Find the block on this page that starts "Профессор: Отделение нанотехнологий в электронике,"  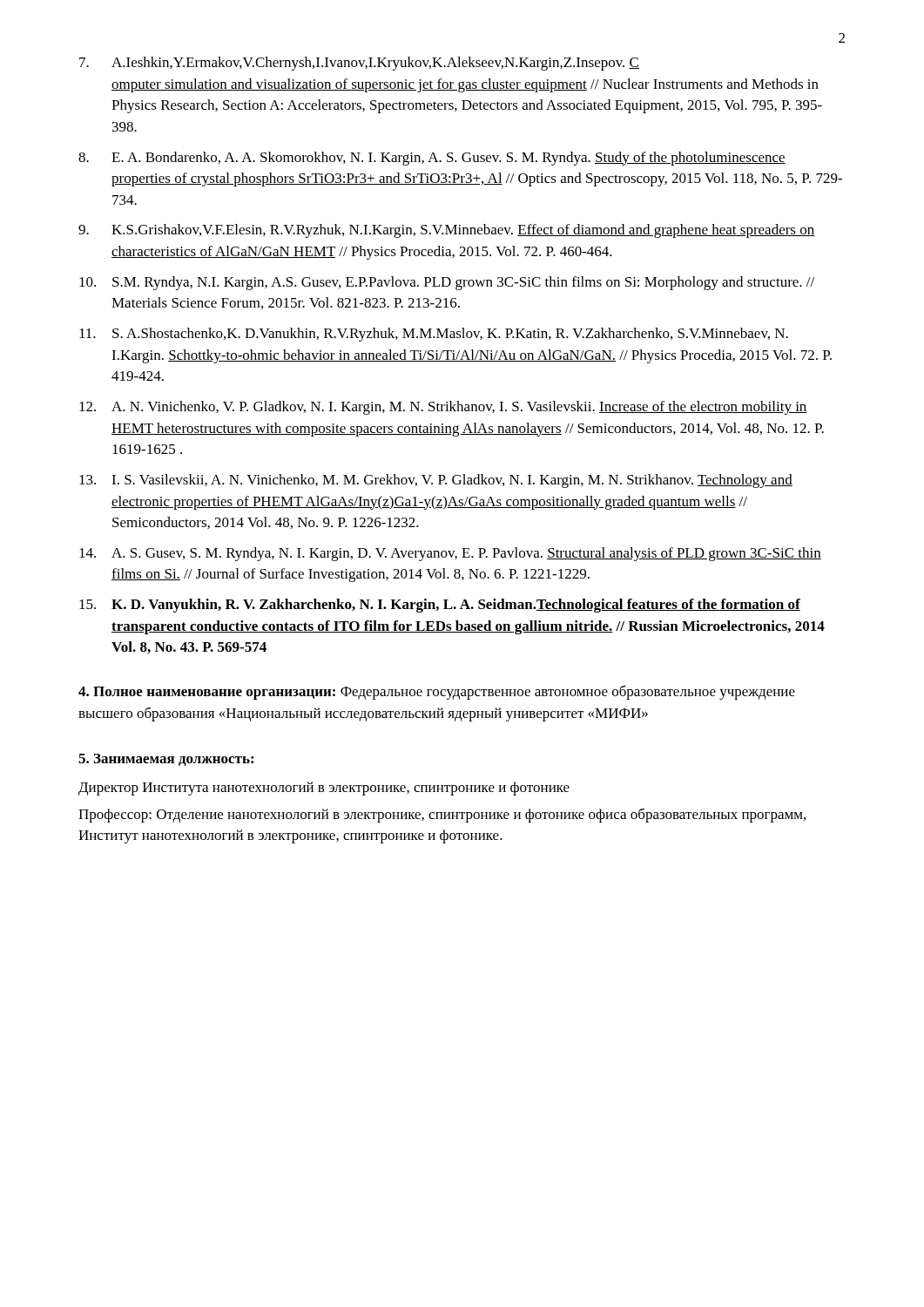pyautogui.click(x=446, y=825)
